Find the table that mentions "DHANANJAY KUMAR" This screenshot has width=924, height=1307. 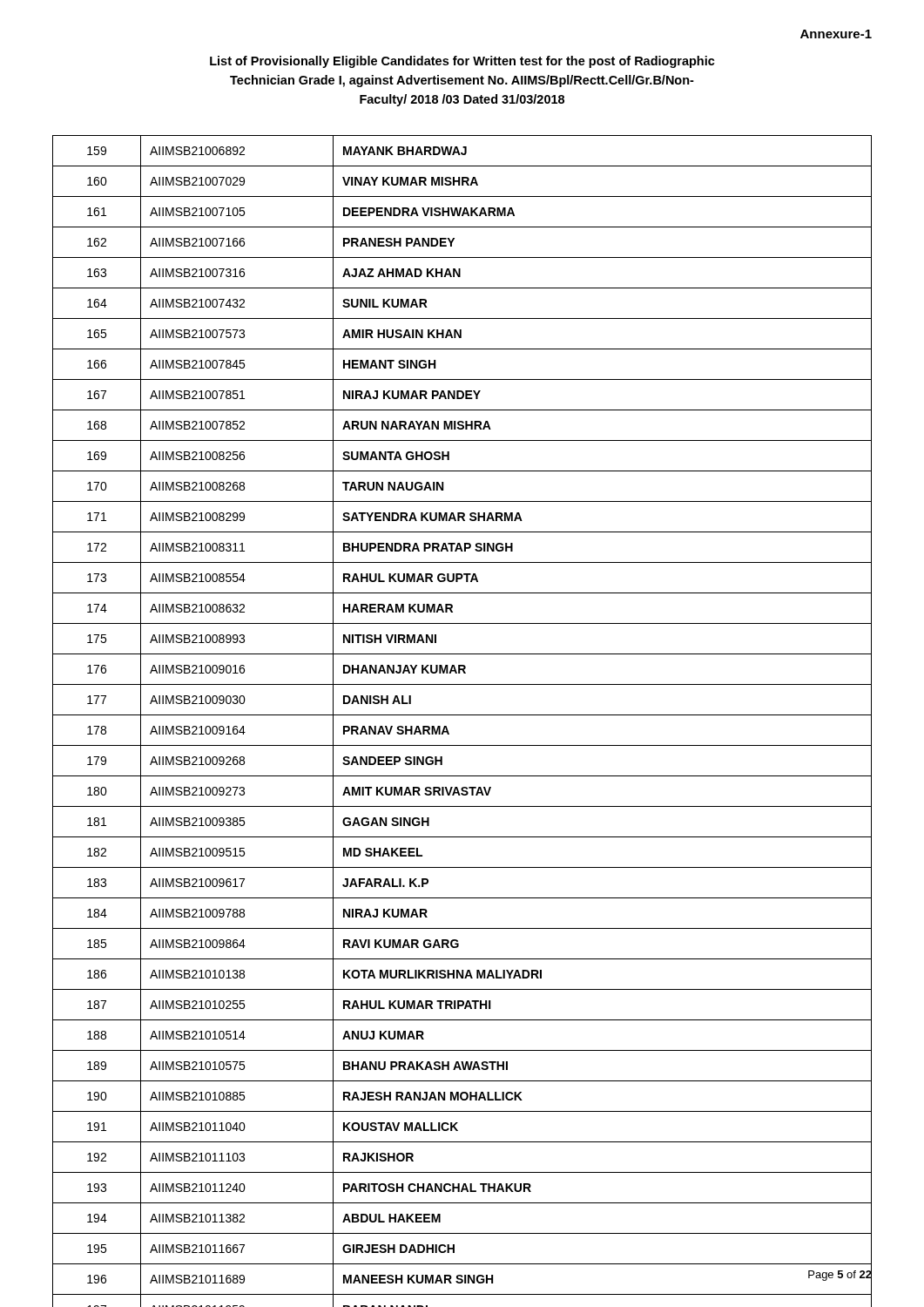pyautogui.click(x=462, y=721)
